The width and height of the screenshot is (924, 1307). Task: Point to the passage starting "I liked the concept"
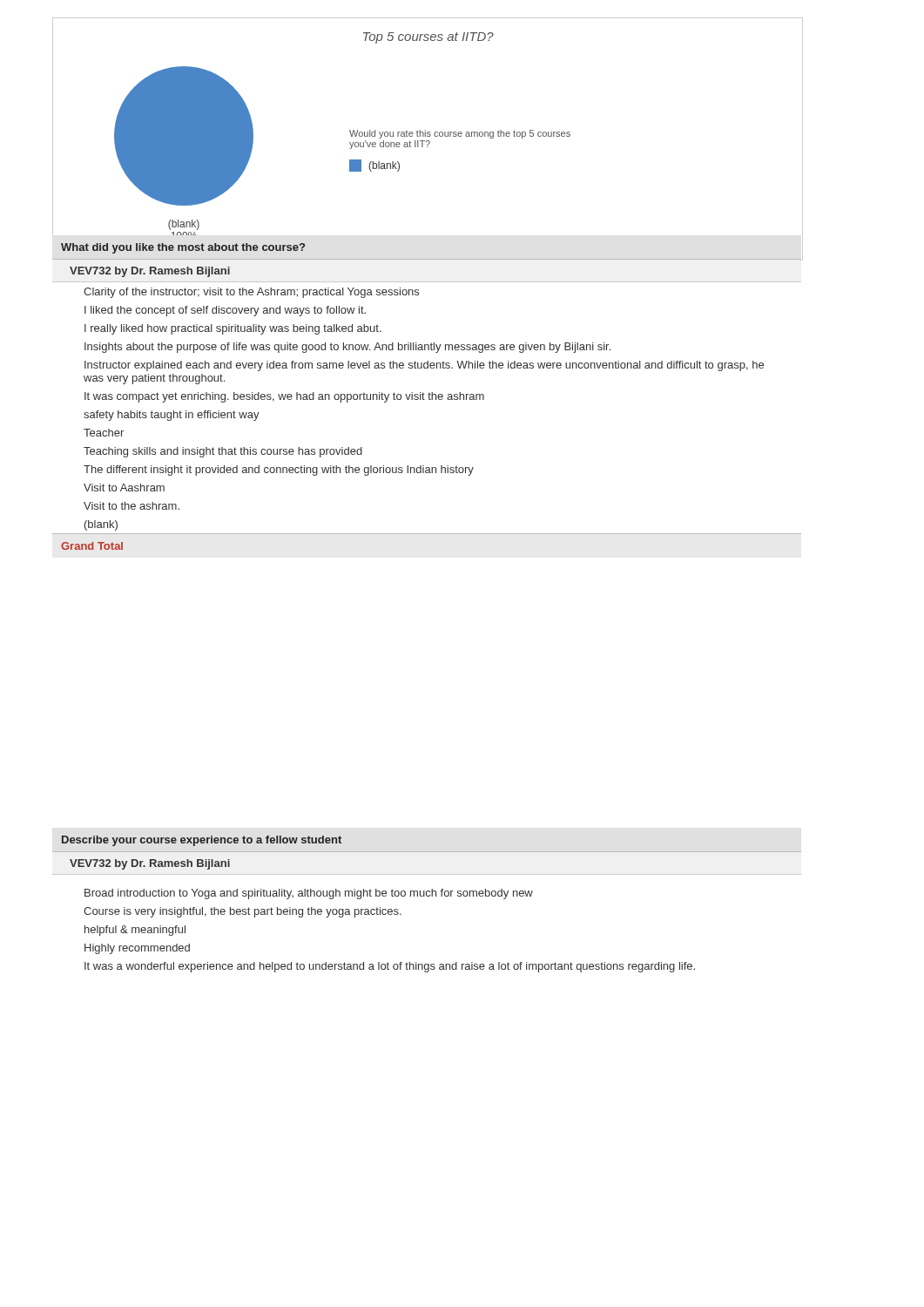pyautogui.click(x=225, y=310)
